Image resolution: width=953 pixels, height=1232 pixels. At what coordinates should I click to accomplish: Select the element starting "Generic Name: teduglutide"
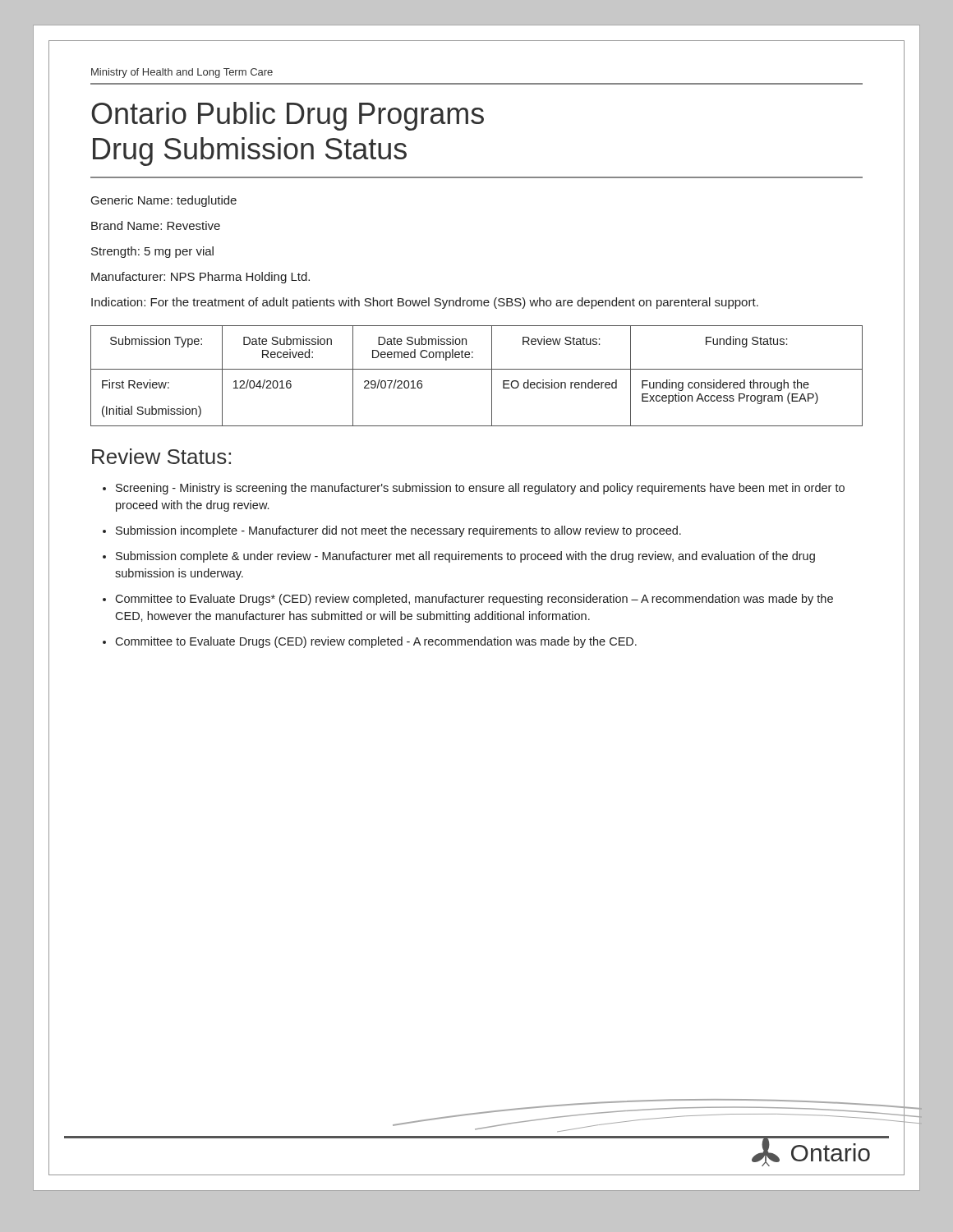pyautogui.click(x=164, y=200)
